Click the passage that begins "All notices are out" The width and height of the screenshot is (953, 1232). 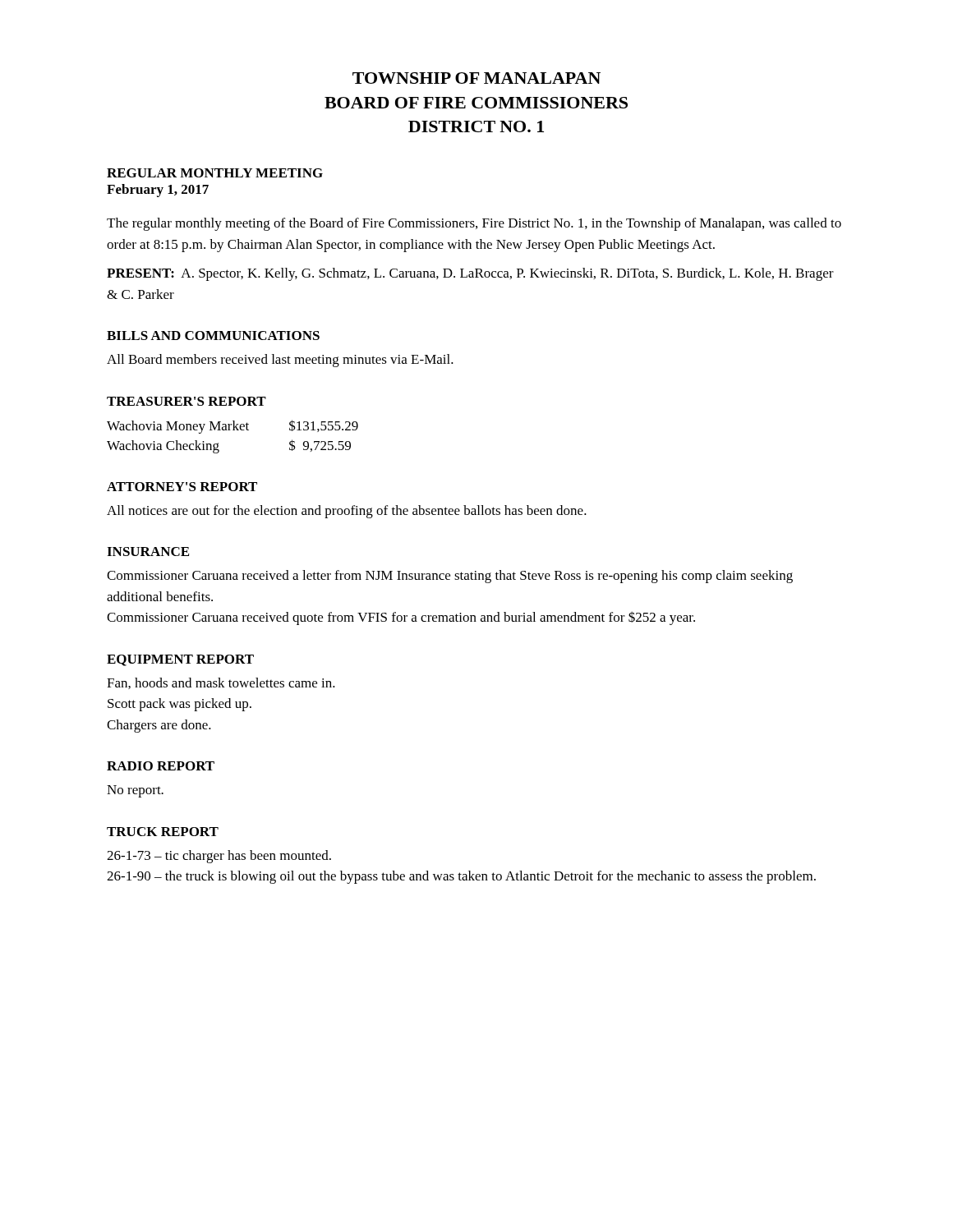(x=347, y=510)
